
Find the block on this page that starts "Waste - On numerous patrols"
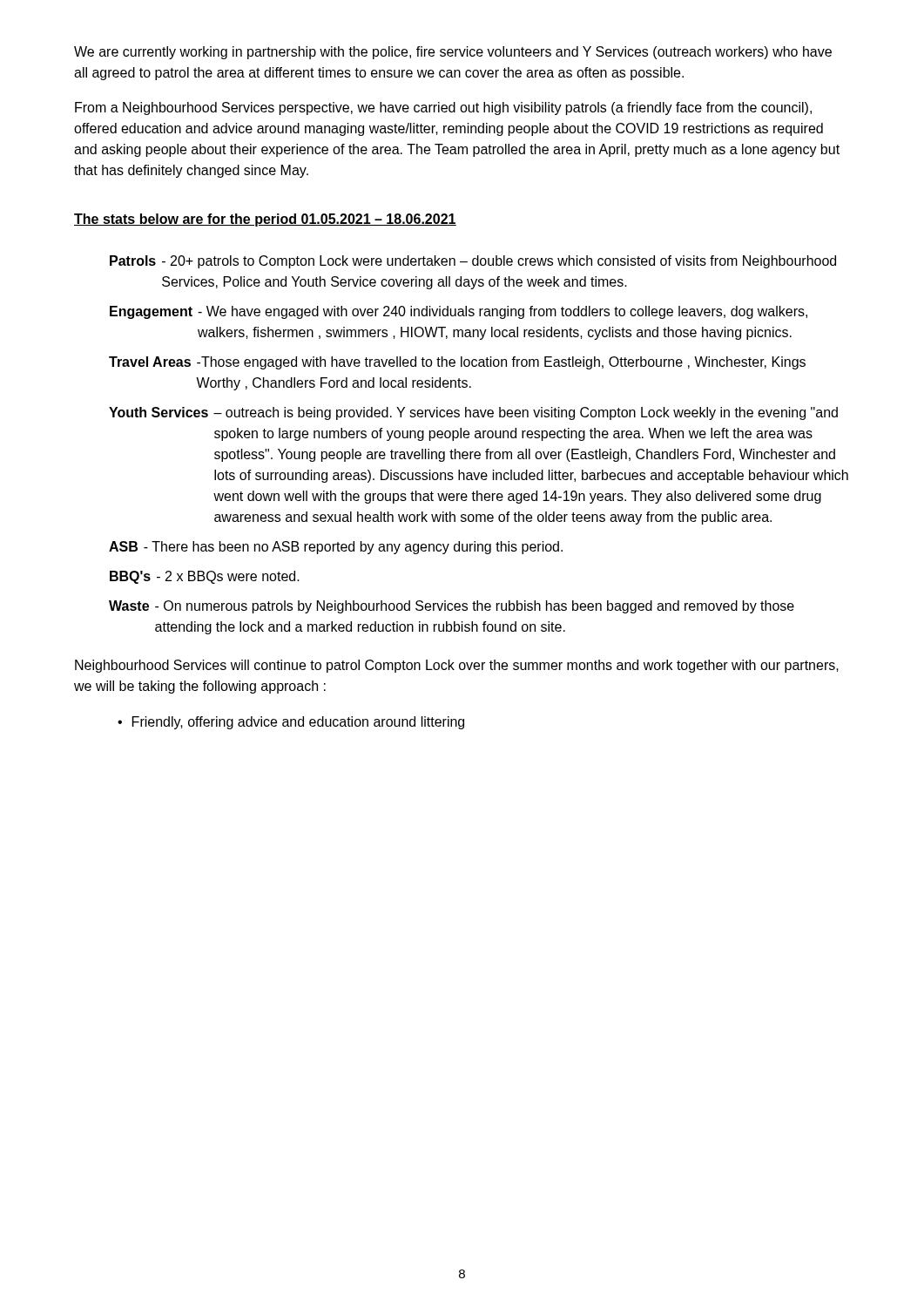click(x=479, y=617)
